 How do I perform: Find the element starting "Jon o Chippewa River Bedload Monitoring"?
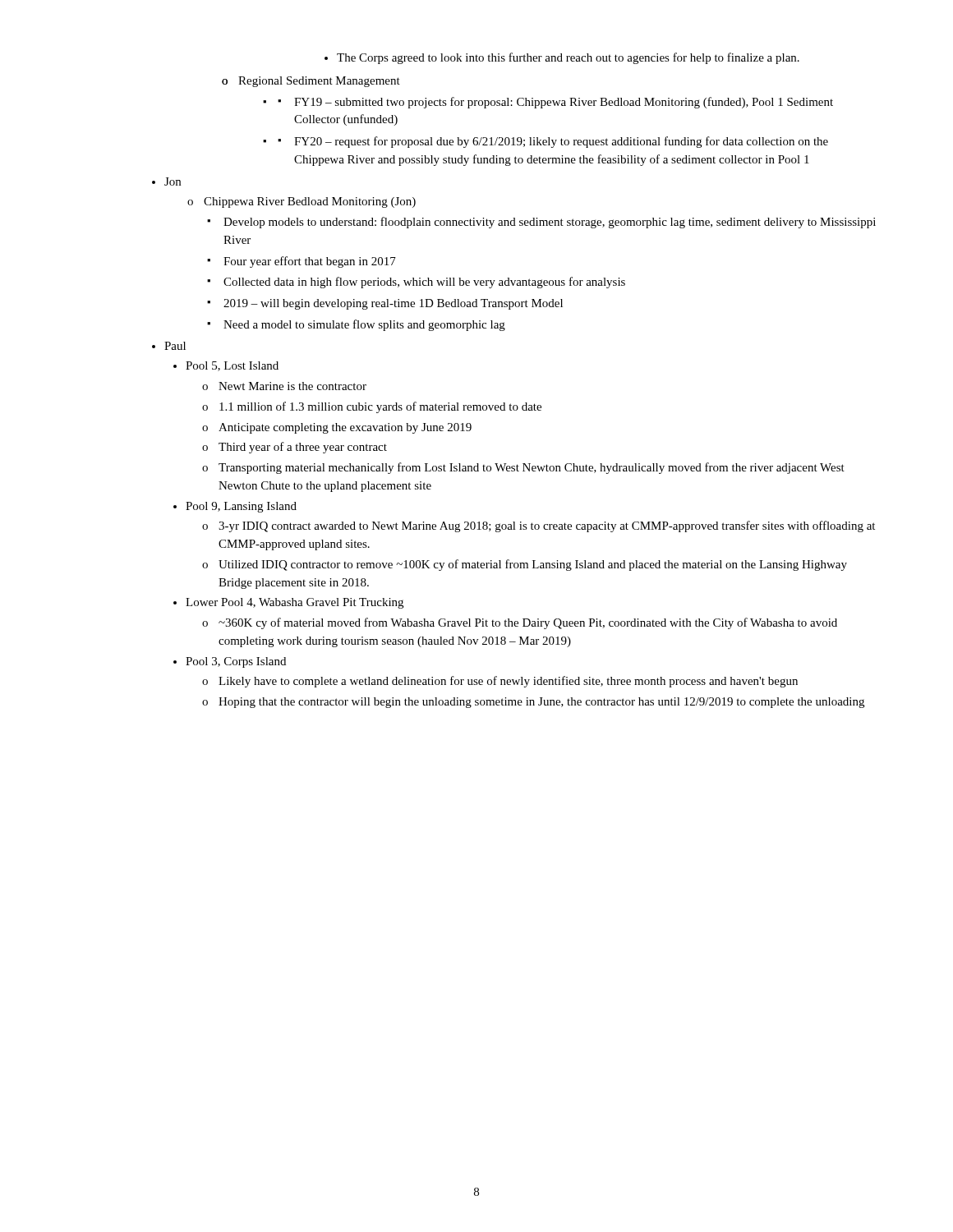[x=166, y=182]
